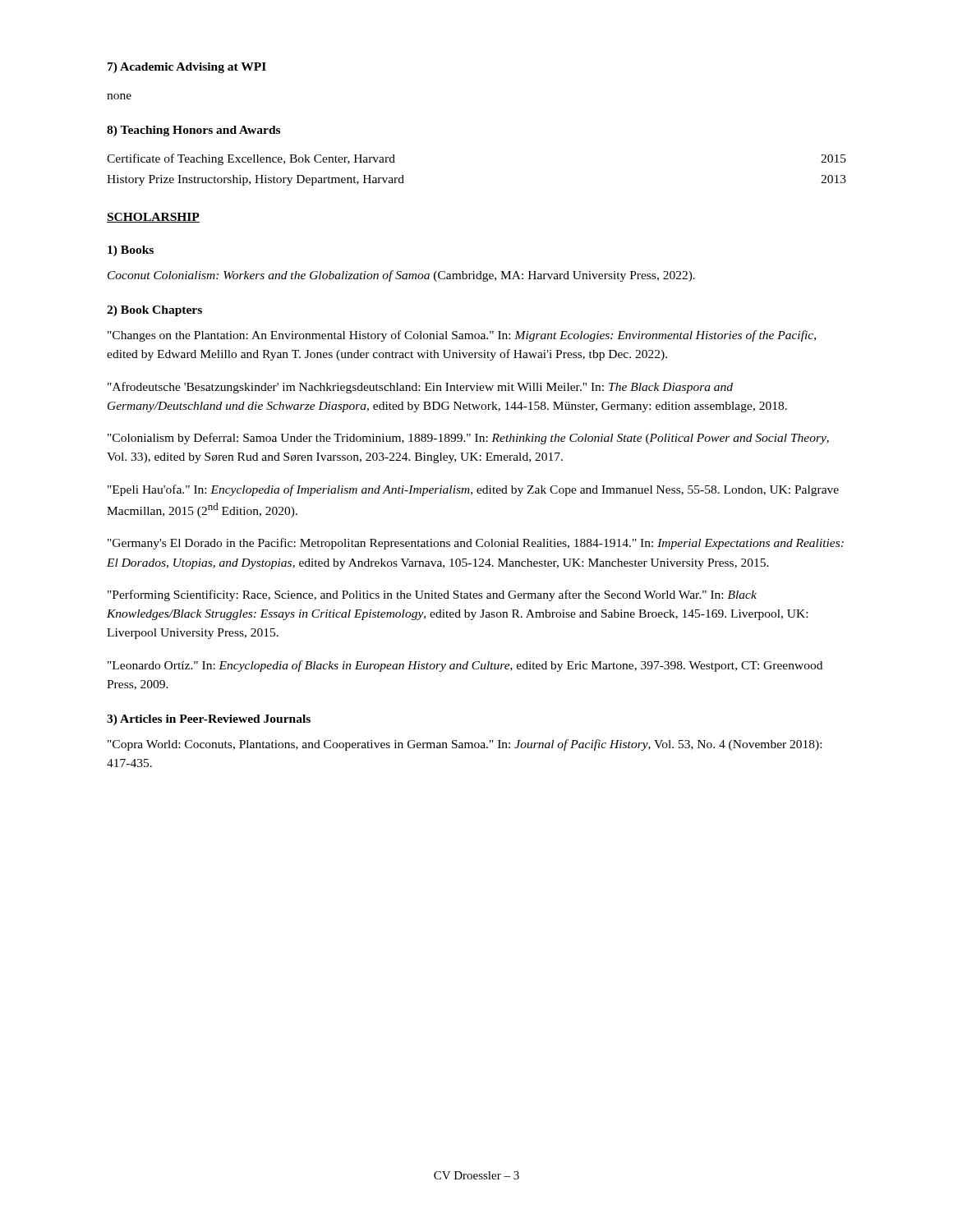Navigate to the text block starting "1) Books"
Image resolution: width=953 pixels, height=1232 pixels.
(x=130, y=249)
